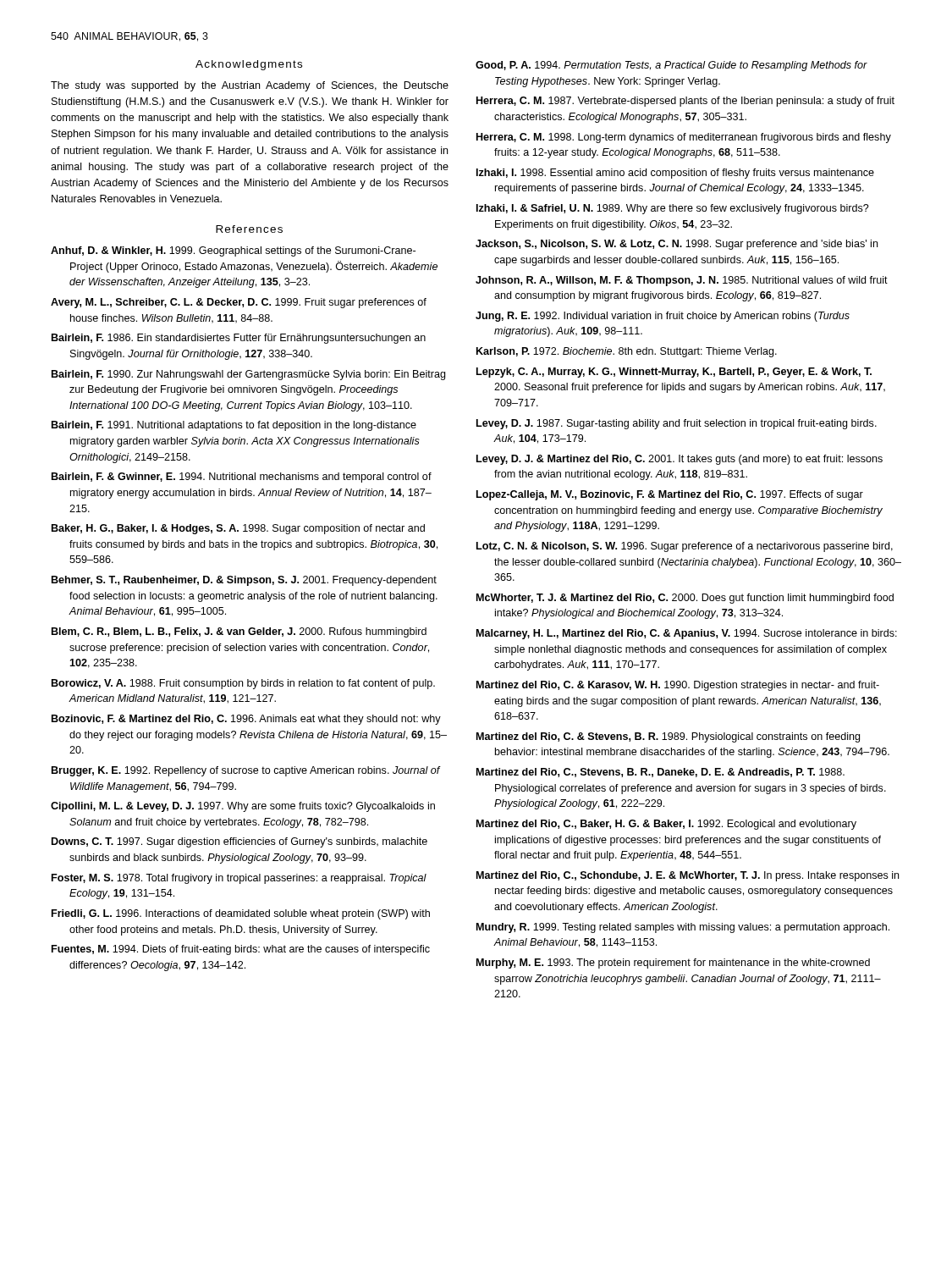Find the block on this page that starts "Avery, M. L., Schreiber,"
Image resolution: width=952 pixels, height=1270 pixels.
point(239,310)
